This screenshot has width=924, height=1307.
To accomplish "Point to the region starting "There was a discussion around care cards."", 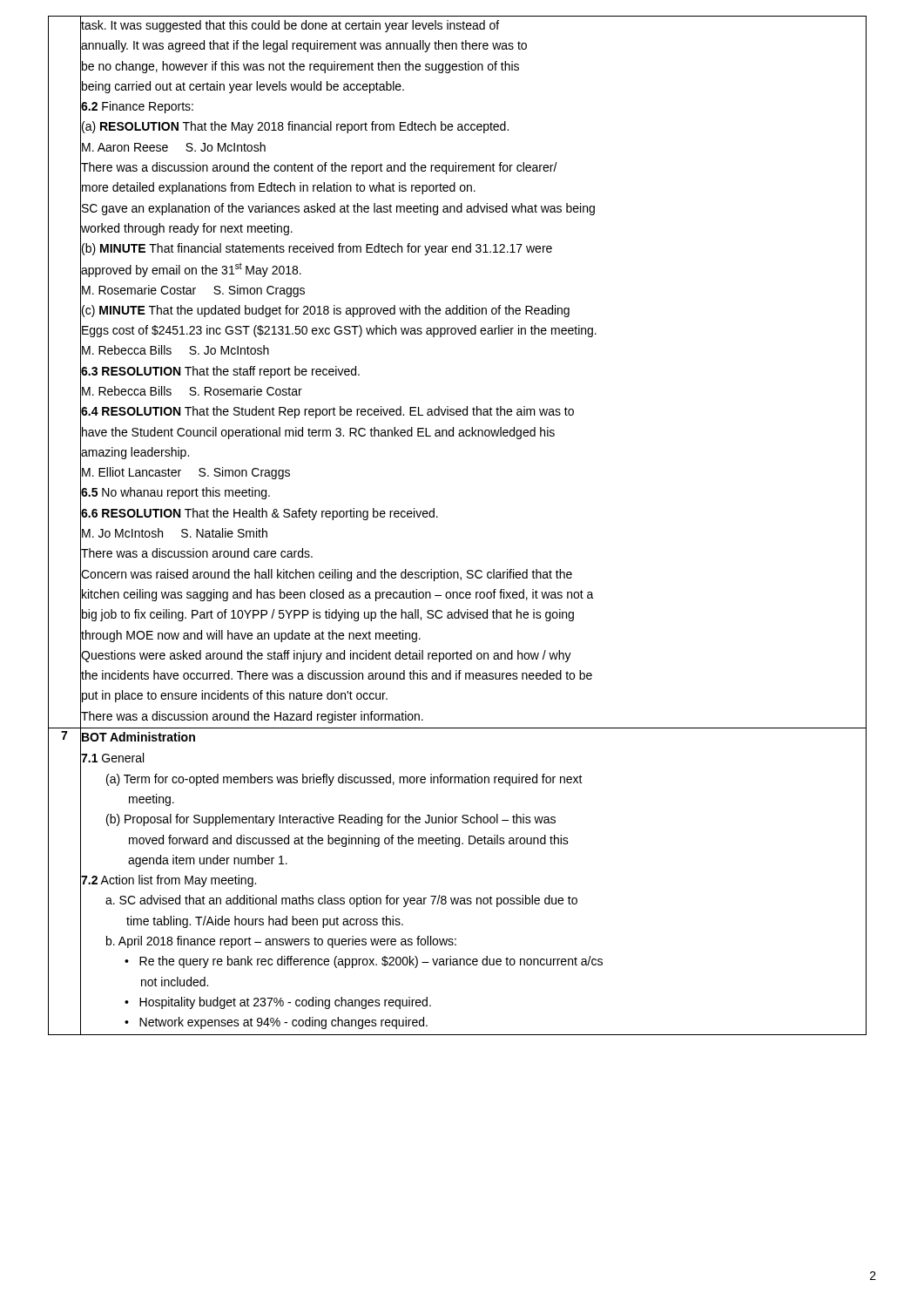I will (x=193, y=554).
